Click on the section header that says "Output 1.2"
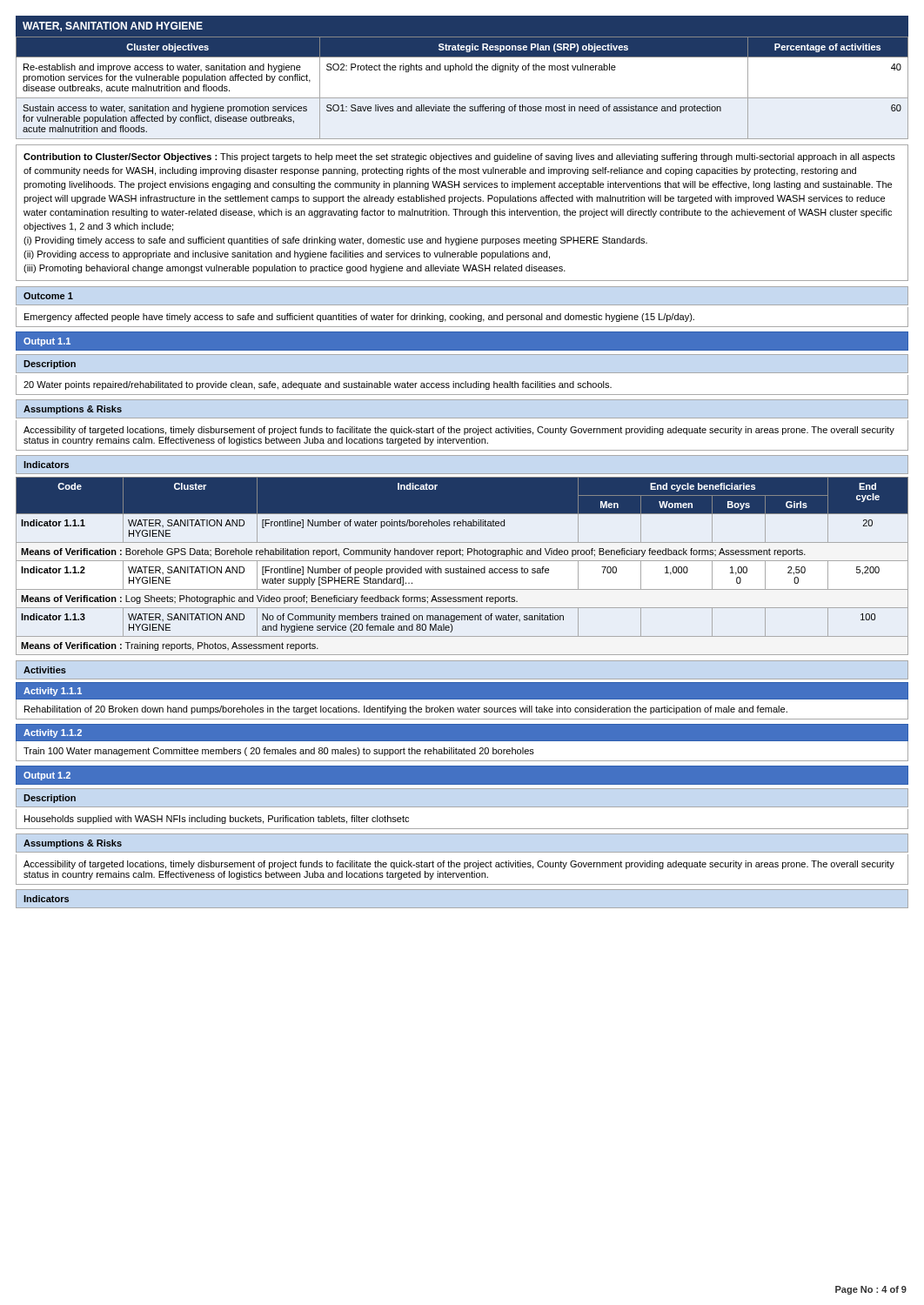Viewport: 924px width, 1305px height. (47, 776)
